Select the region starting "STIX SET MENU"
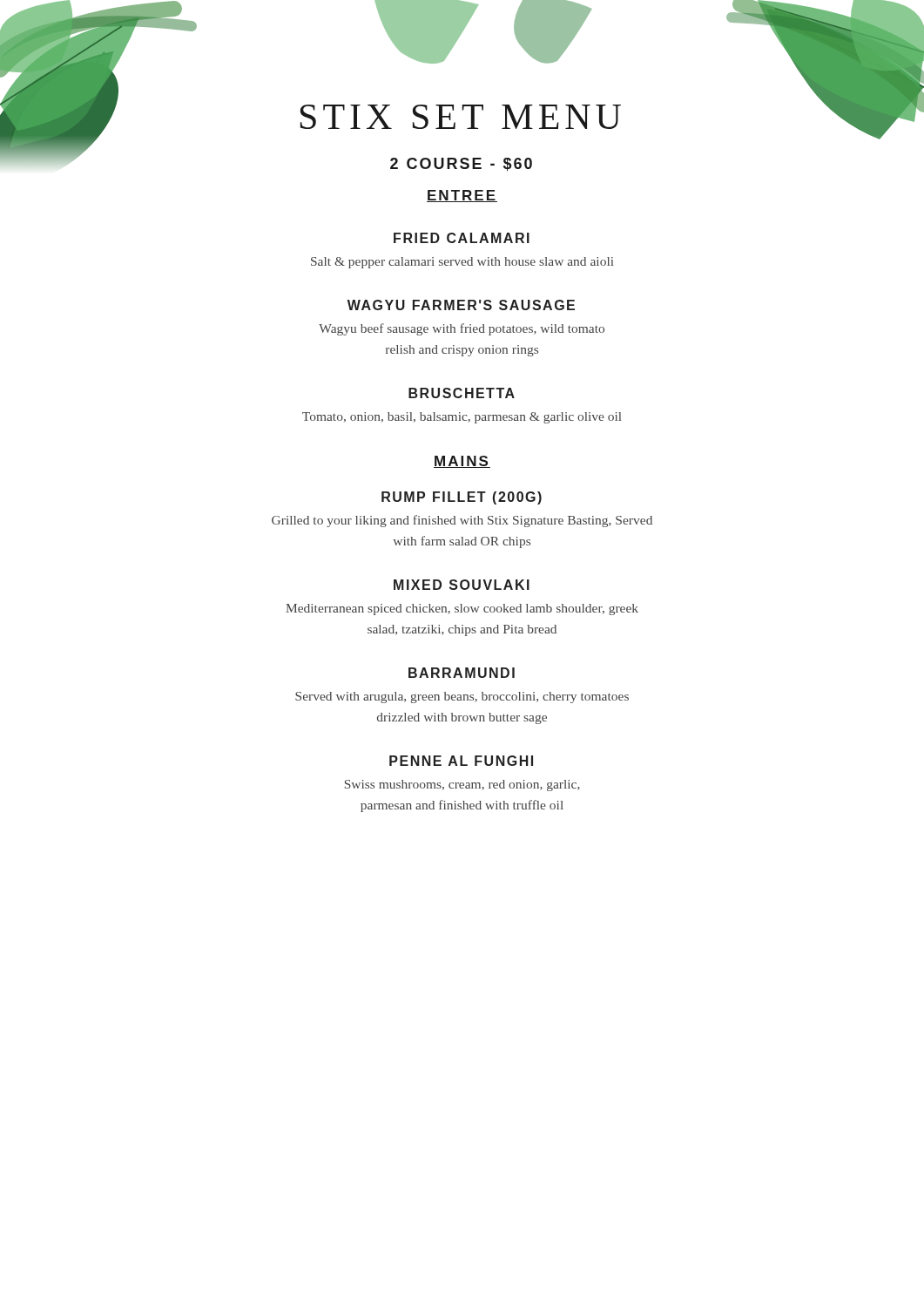Viewport: 924px width, 1307px height. (462, 117)
